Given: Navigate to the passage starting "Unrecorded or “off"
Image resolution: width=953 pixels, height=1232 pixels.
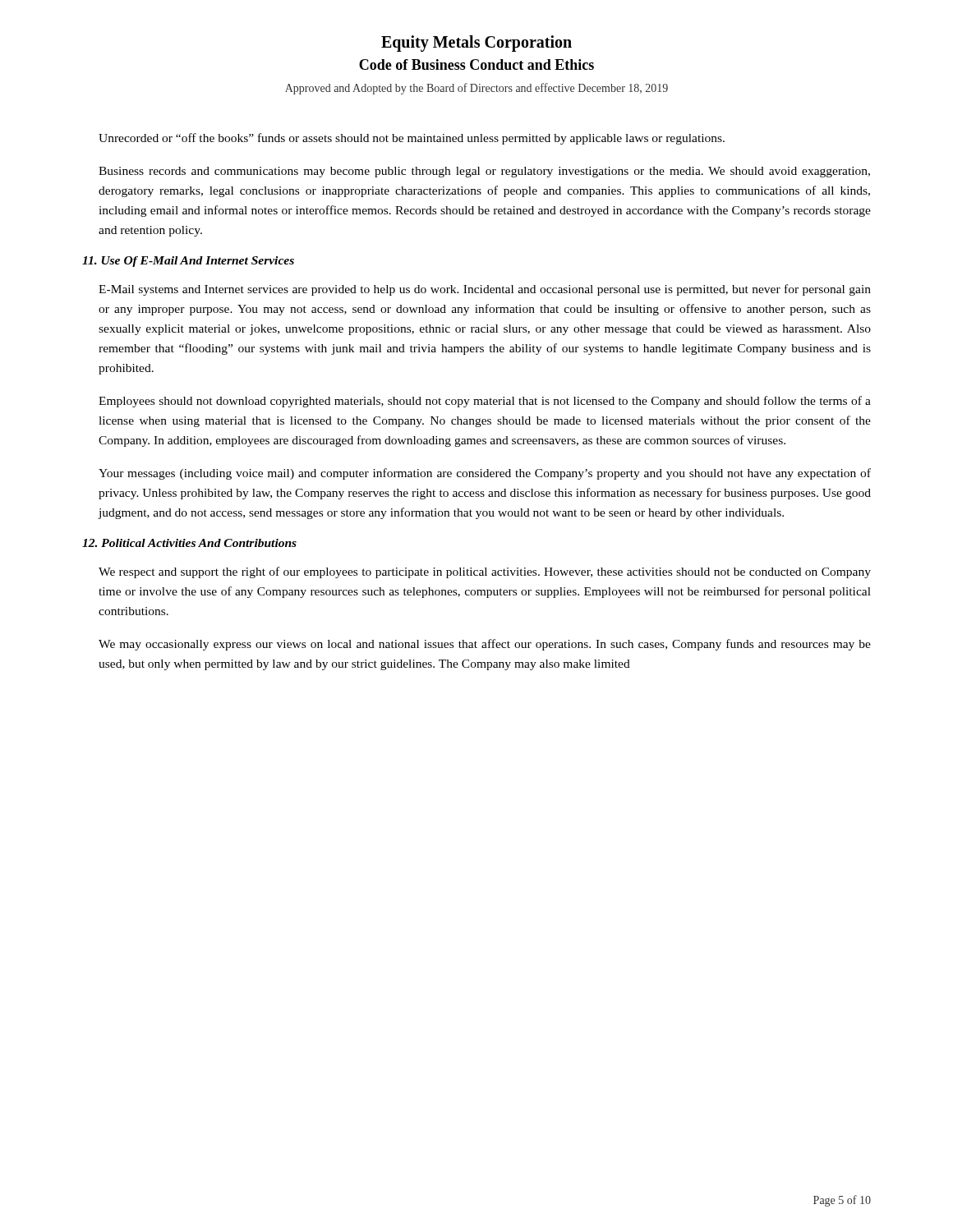Looking at the screenshot, I should point(412,138).
